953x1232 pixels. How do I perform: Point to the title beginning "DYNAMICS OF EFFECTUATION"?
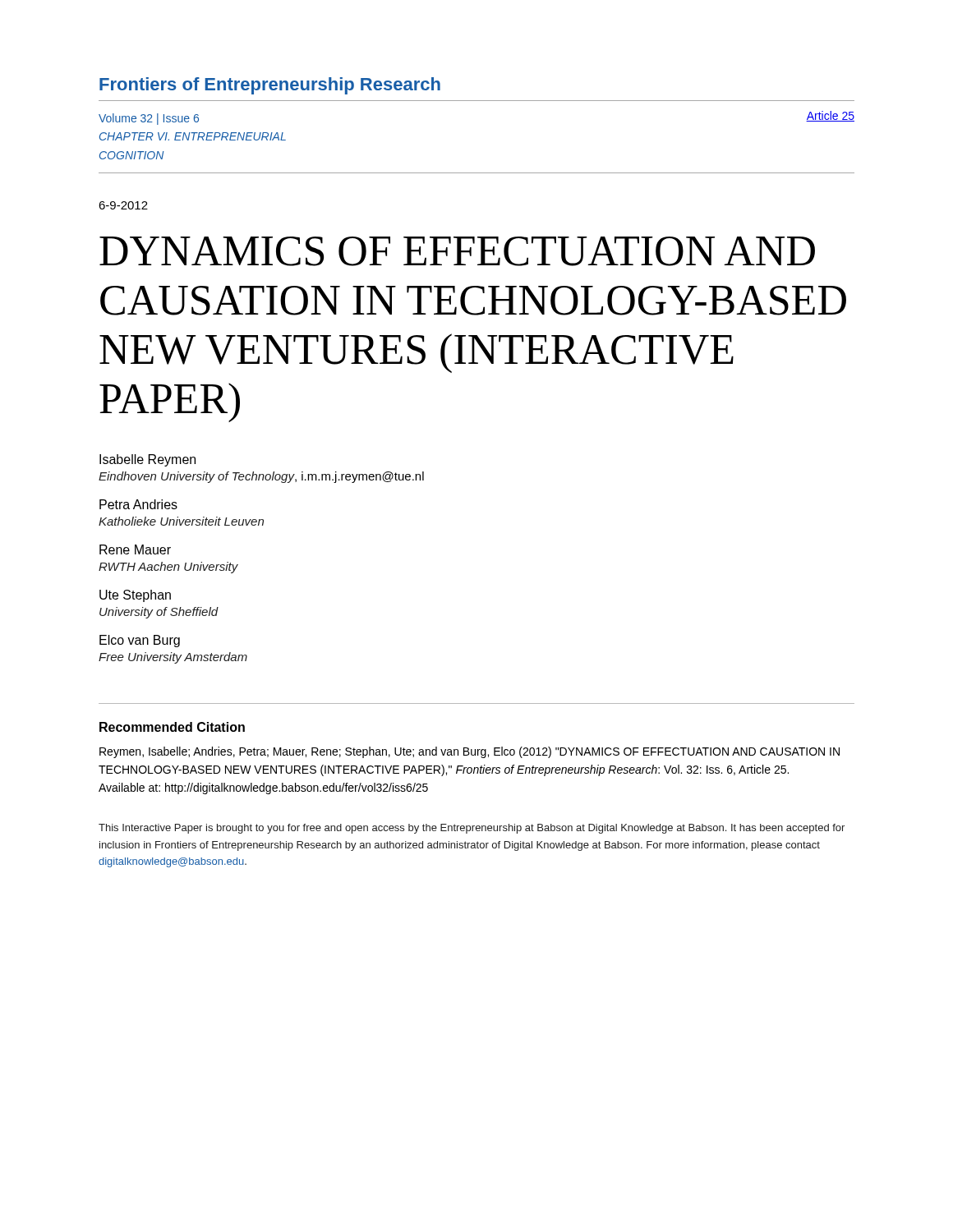[x=473, y=325]
